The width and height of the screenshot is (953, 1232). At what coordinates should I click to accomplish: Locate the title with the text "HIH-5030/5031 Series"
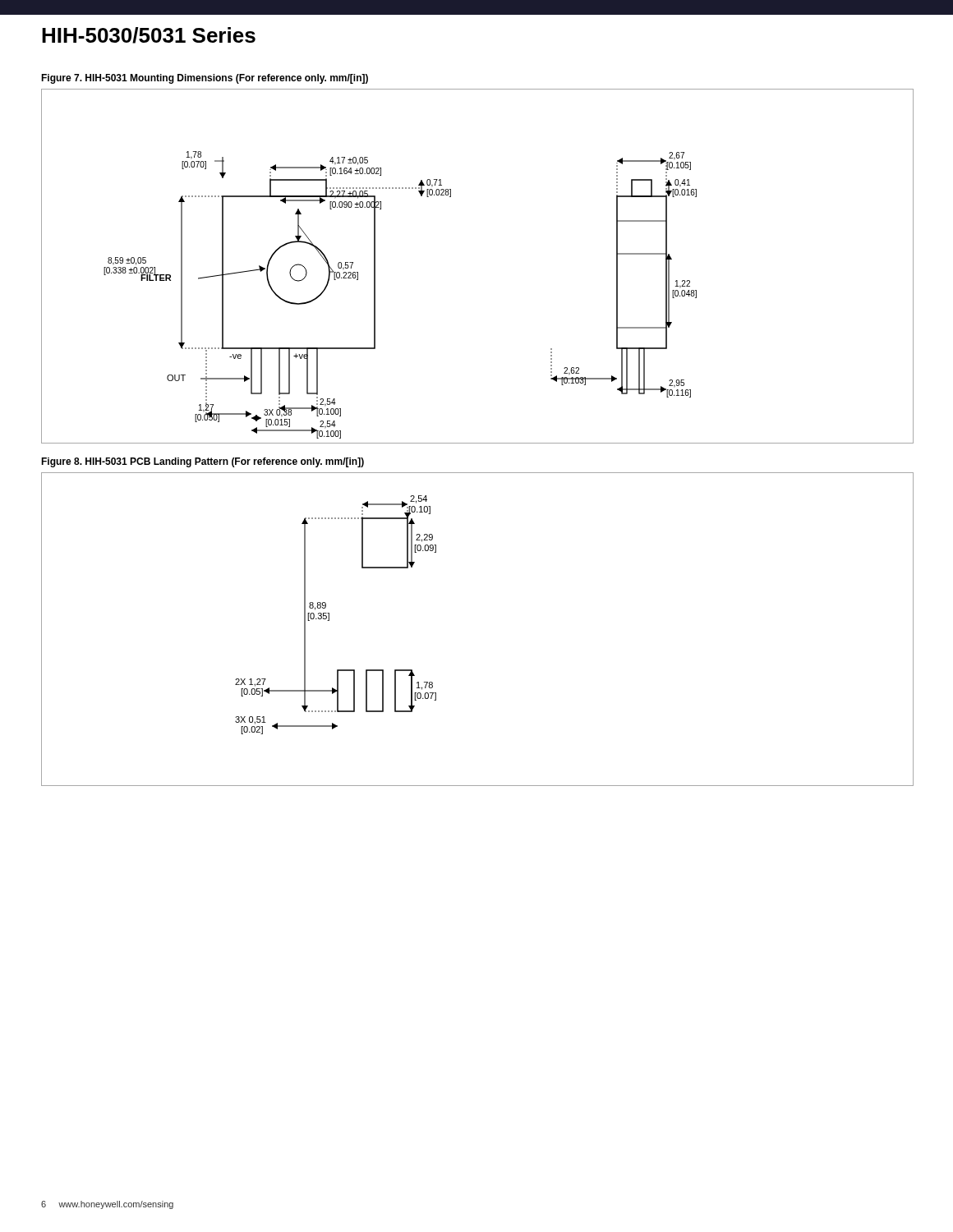click(149, 36)
